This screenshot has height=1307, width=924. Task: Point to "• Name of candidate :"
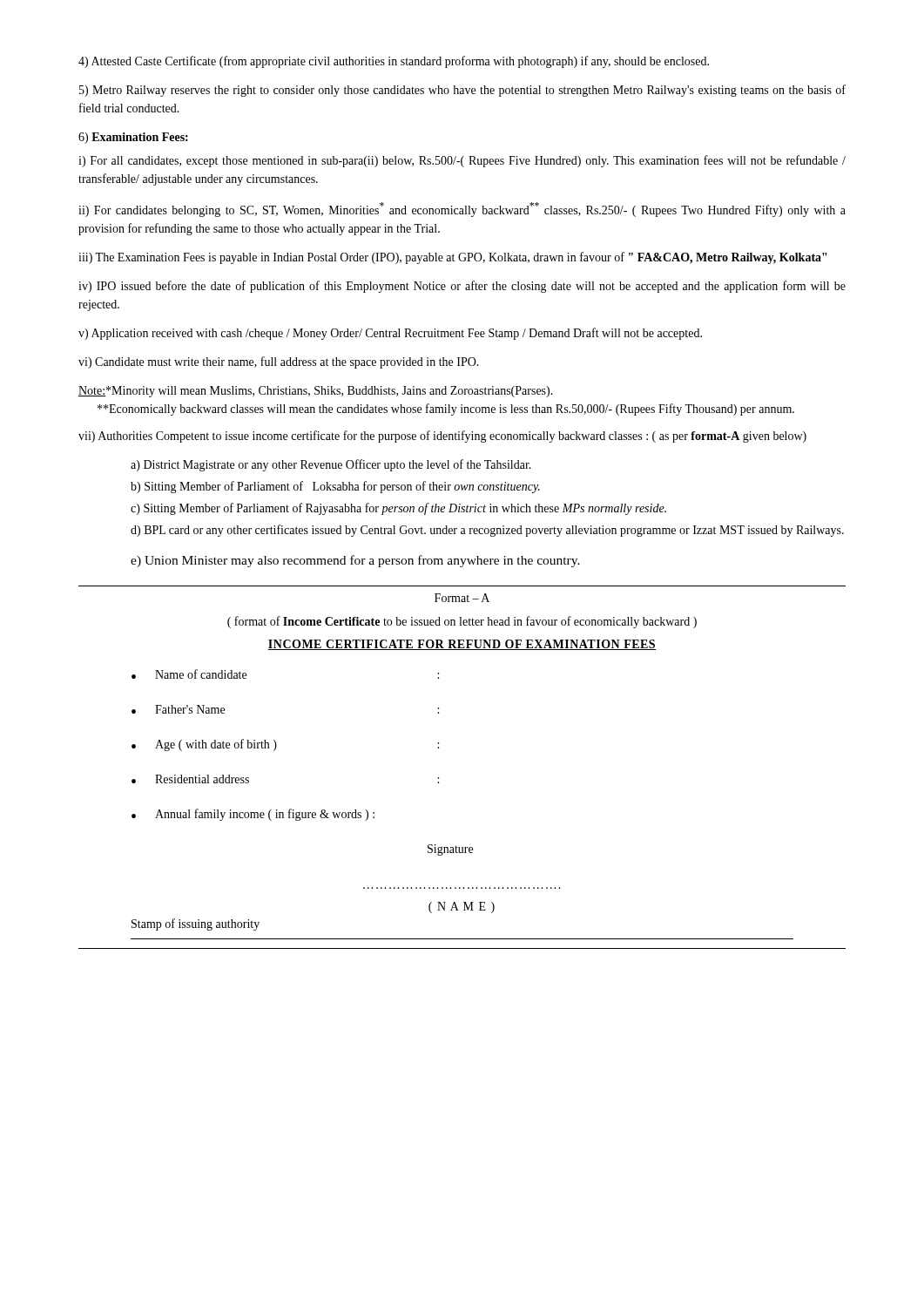tap(196, 674)
